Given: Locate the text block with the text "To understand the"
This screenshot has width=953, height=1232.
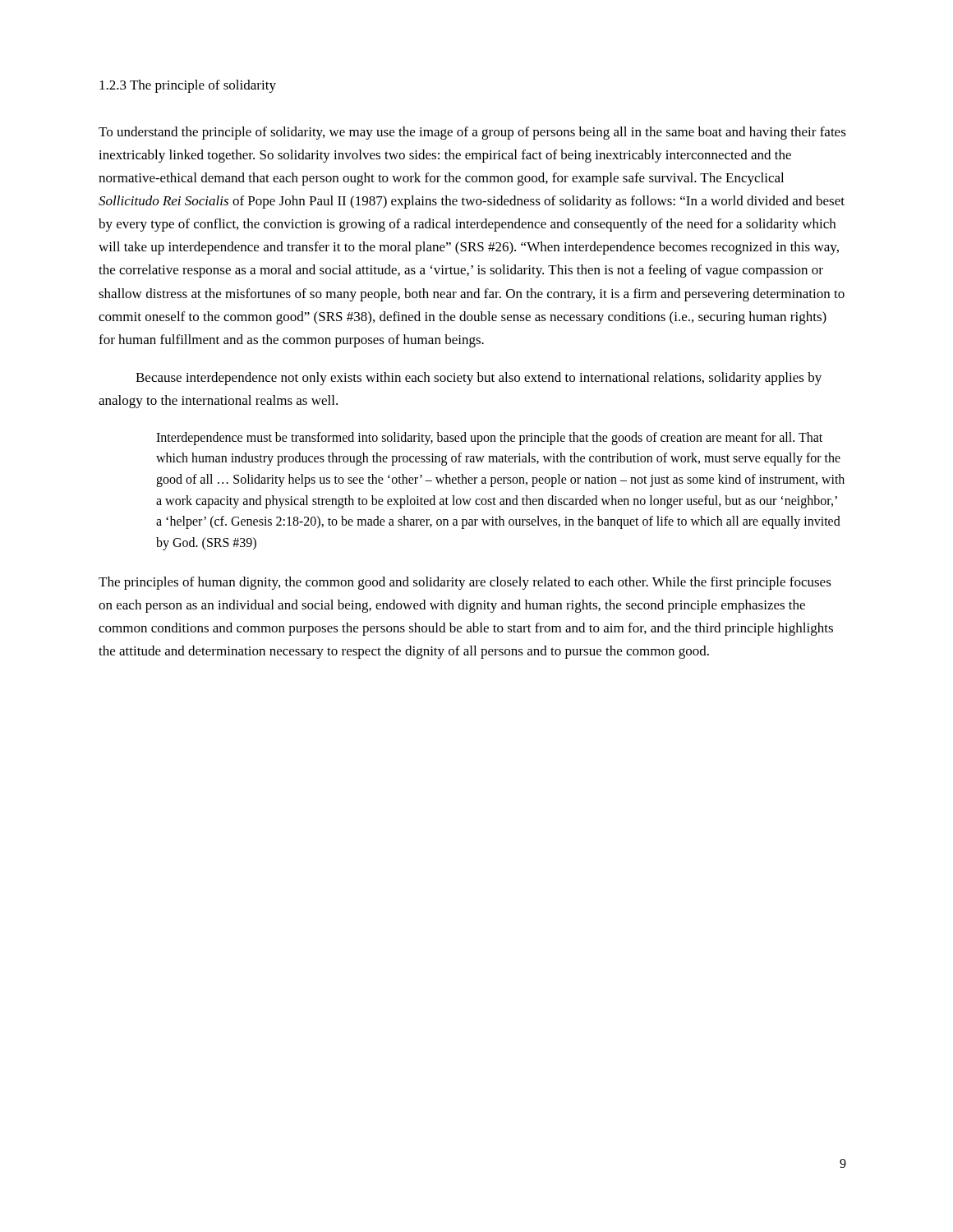Looking at the screenshot, I should [472, 236].
